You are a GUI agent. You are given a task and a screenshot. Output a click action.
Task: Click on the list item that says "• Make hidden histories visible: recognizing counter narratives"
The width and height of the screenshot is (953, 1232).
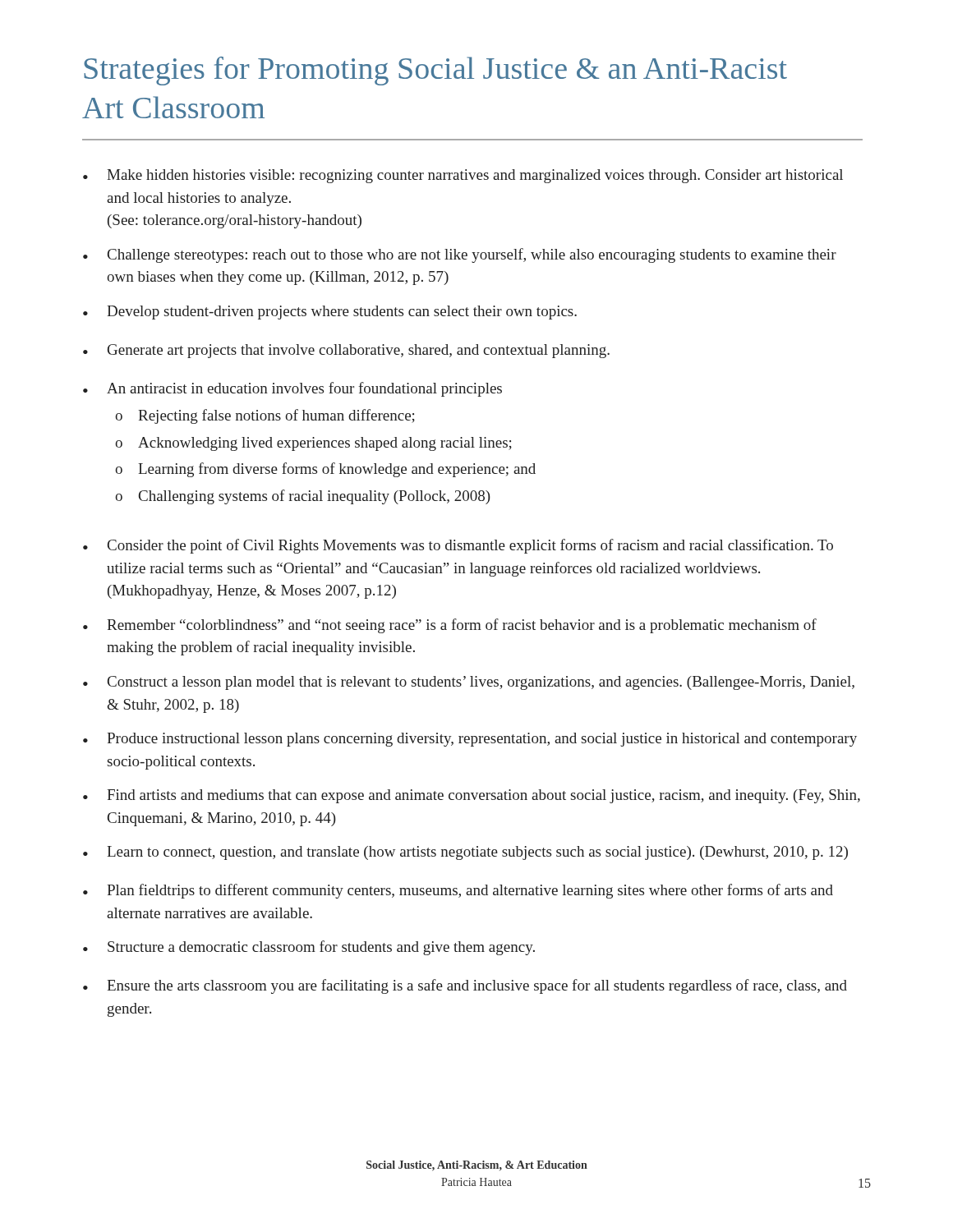pyautogui.click(x=463, y=176)
